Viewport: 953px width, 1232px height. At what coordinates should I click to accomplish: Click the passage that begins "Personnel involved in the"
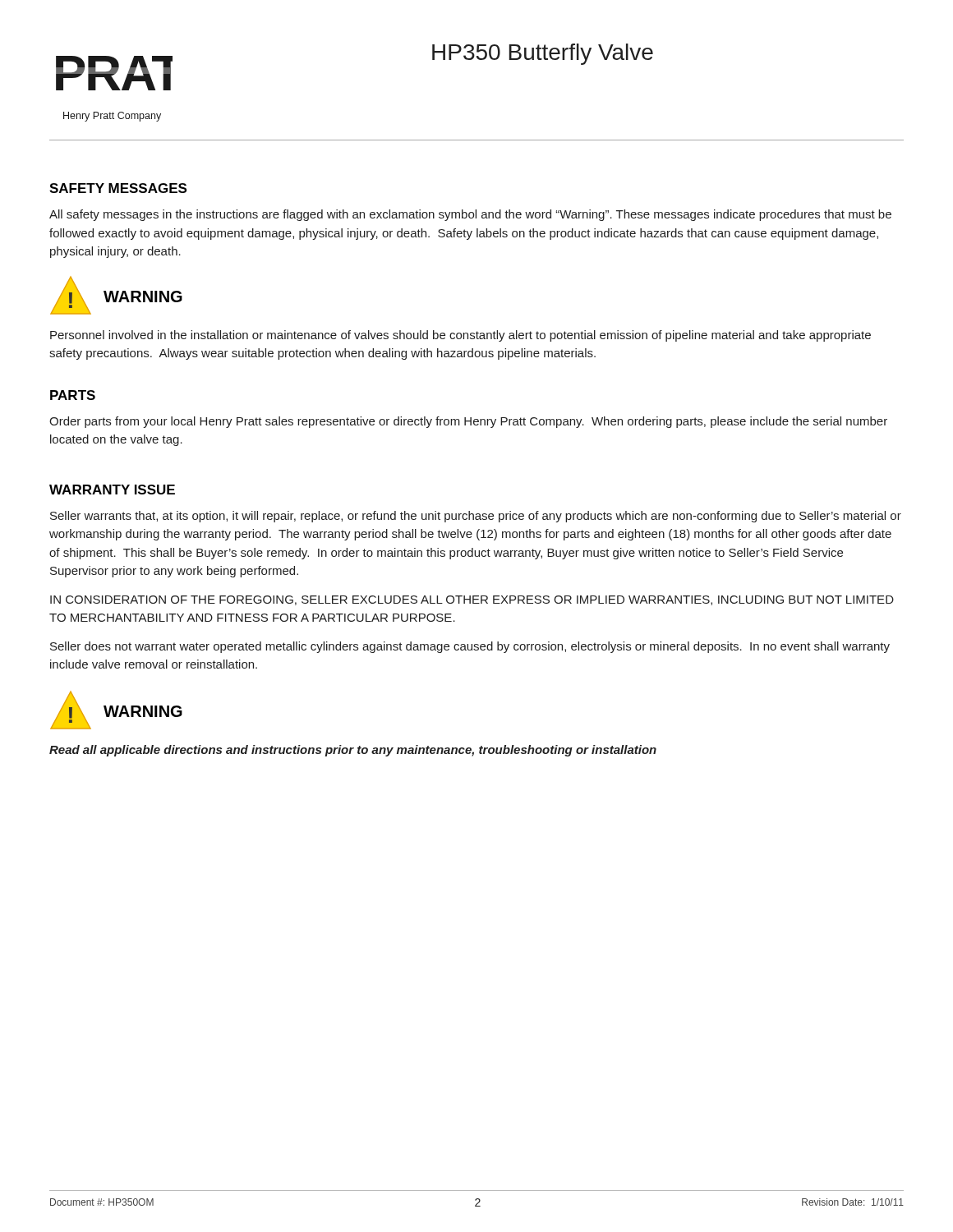pos(460,344)
